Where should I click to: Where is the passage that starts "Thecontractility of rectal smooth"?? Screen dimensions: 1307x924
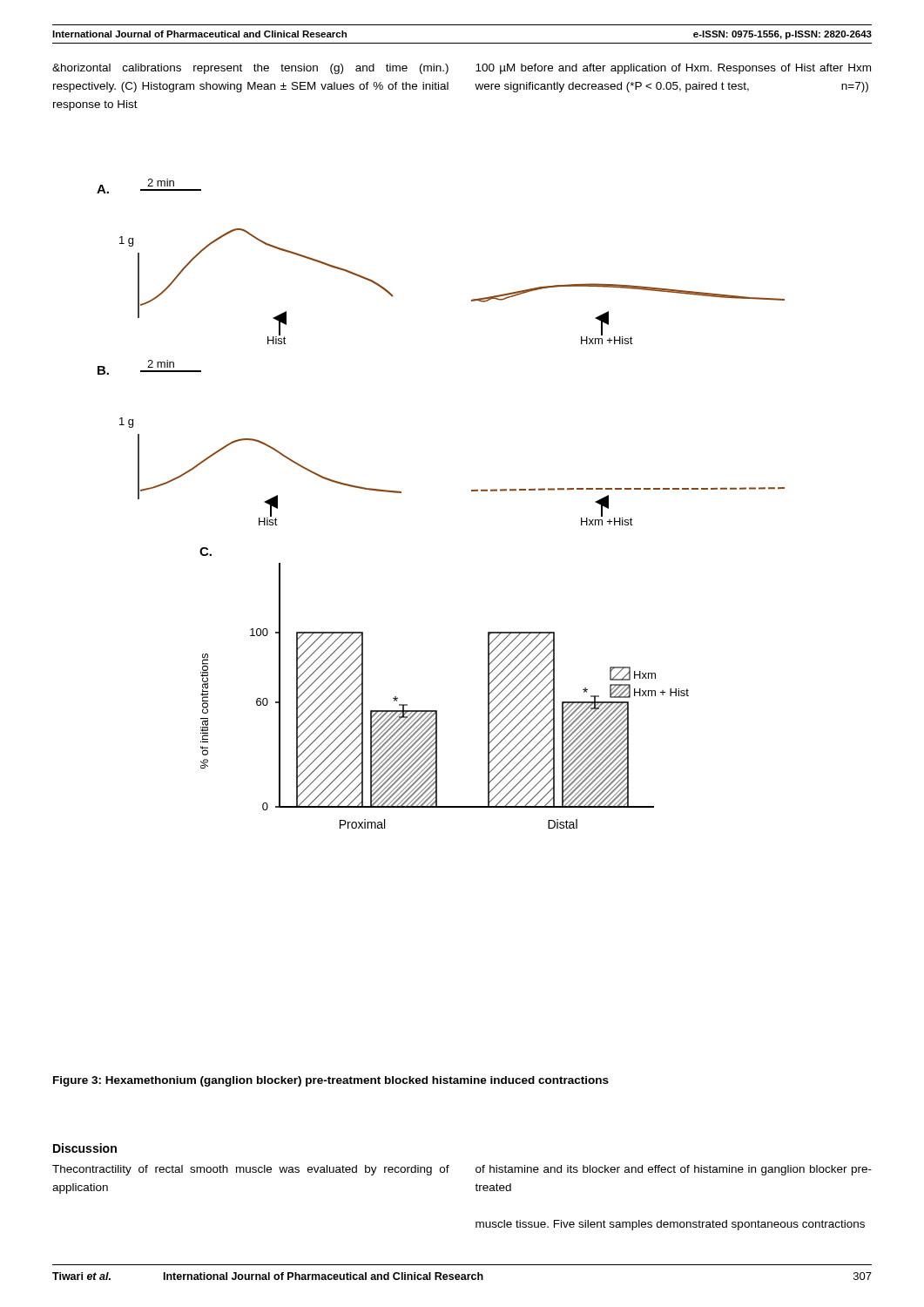[x=251, y=1178]
